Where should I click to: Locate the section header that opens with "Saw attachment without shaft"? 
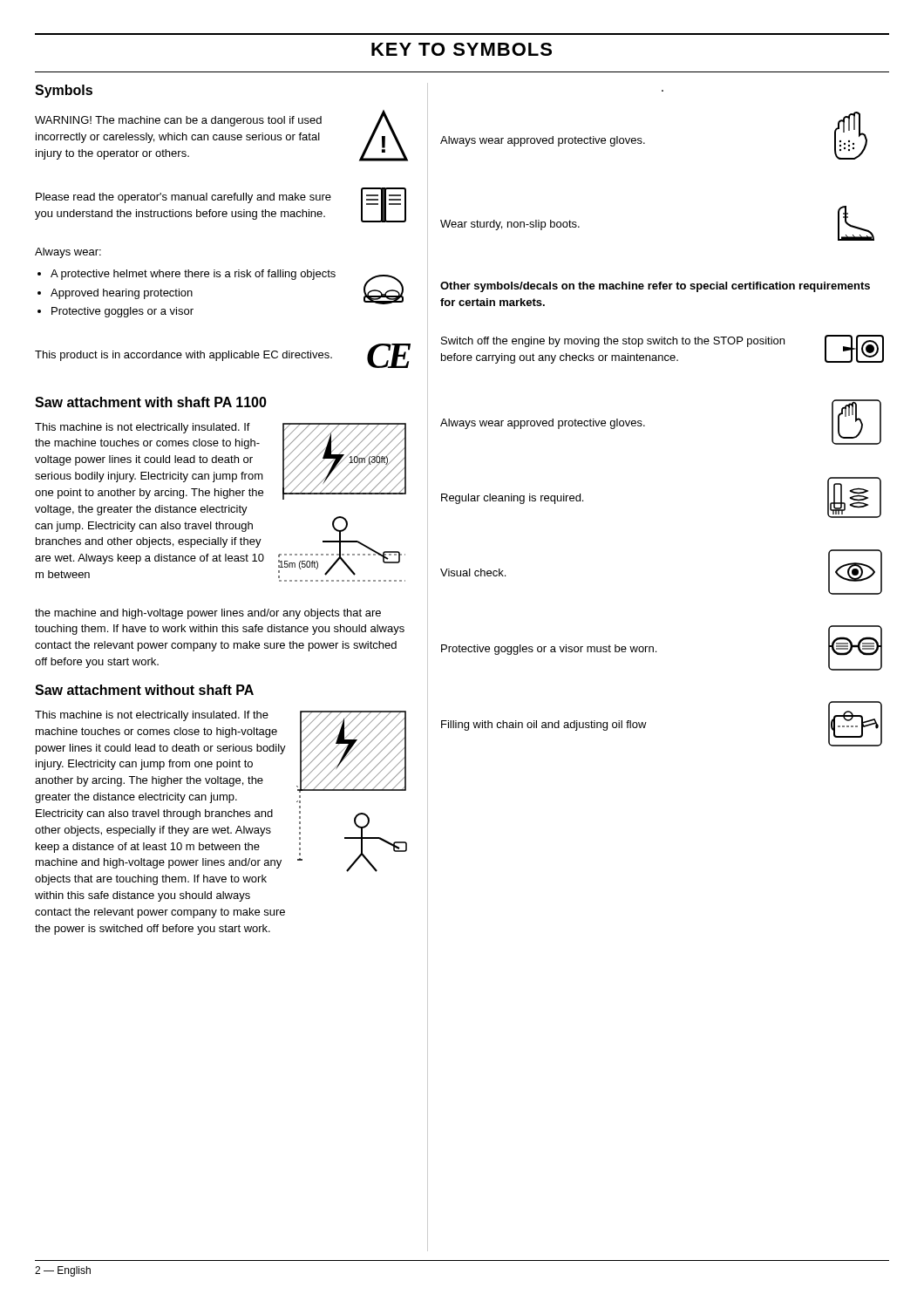click(222, 690)
